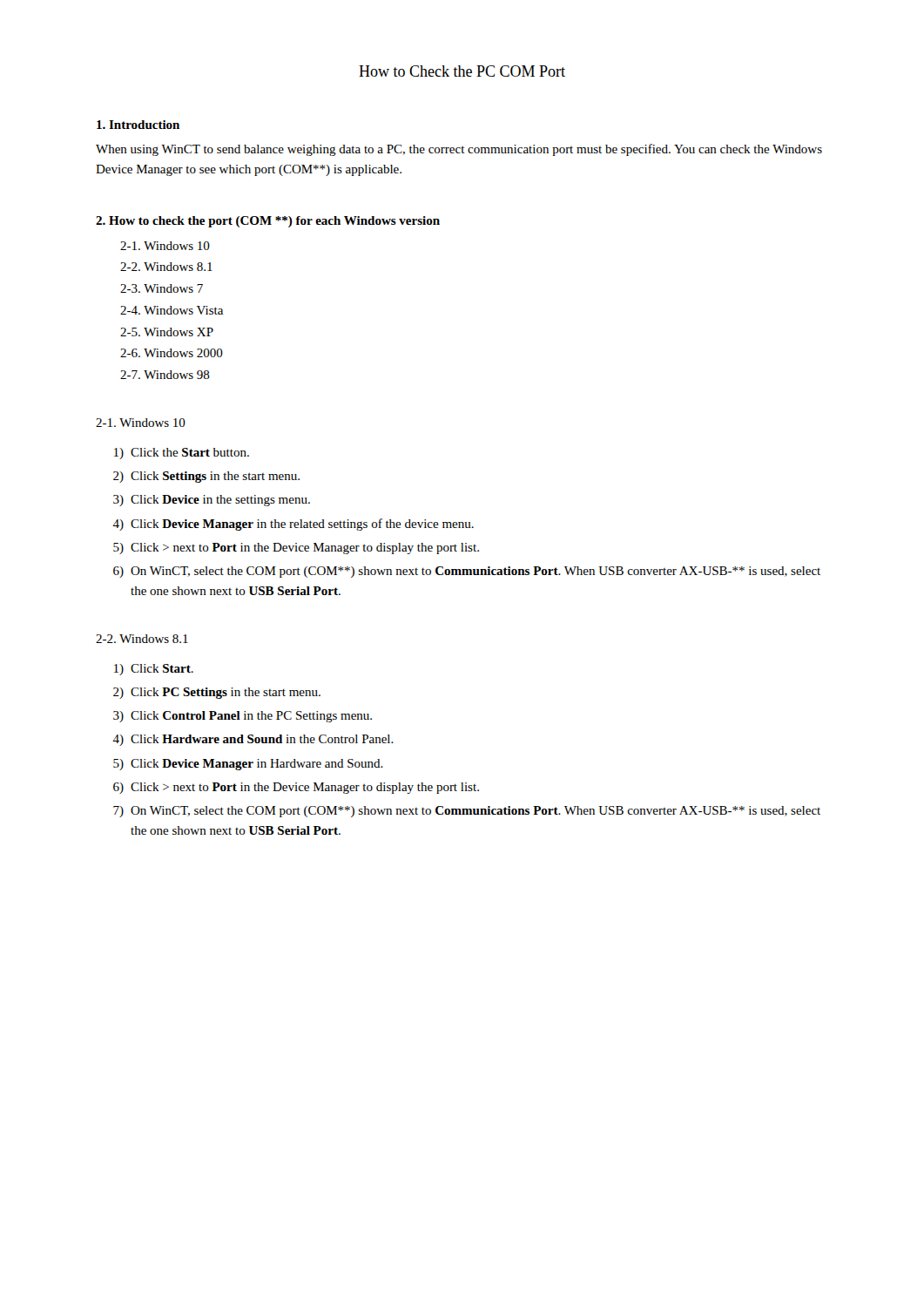Screen dimensions: 1307x924
Task: Click on the list item with the text "5) Click > next to"
Action: click(x=462, y=548)
